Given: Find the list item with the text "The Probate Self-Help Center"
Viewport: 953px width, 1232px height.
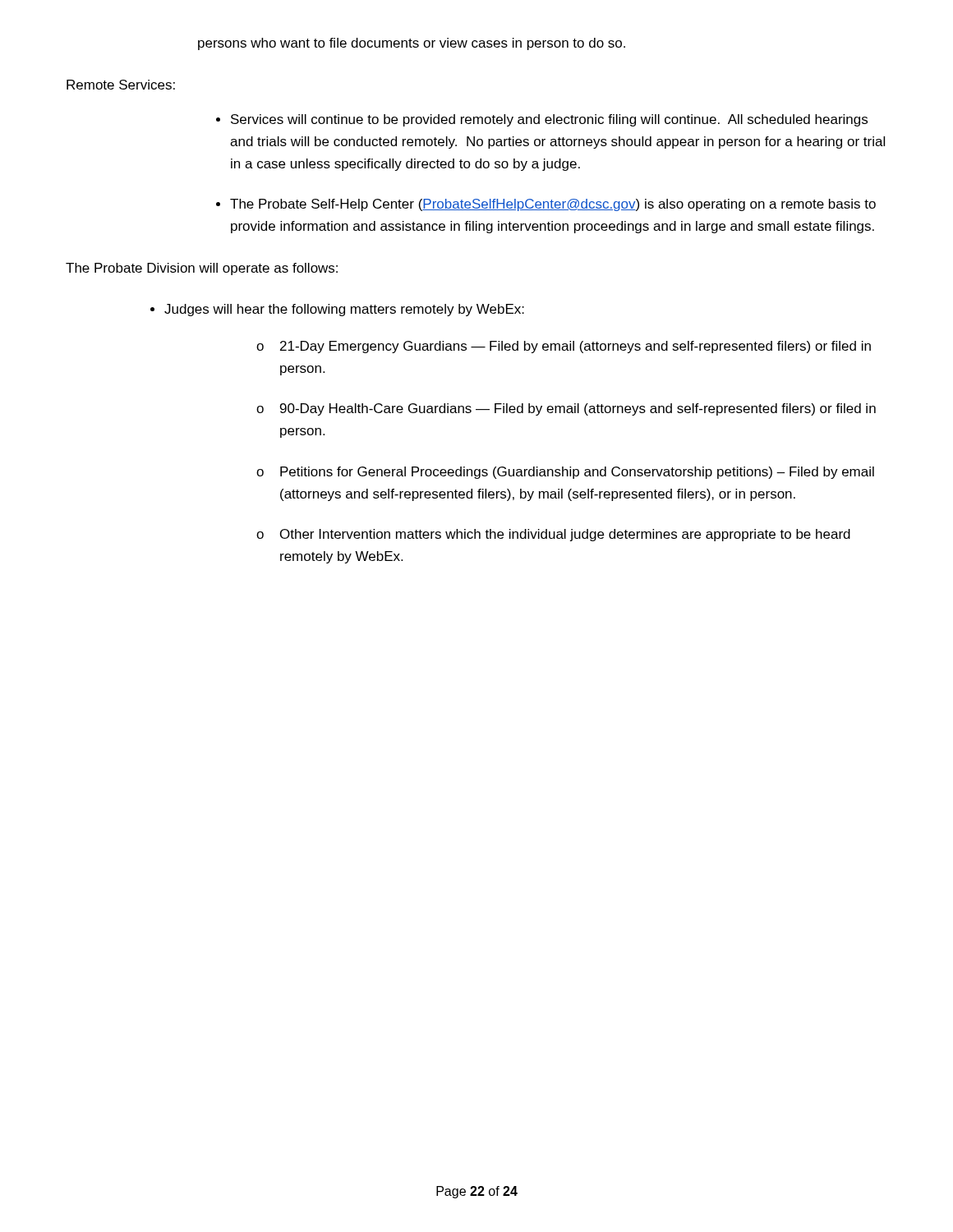Looking at the screenshot, I should (553, 215).
